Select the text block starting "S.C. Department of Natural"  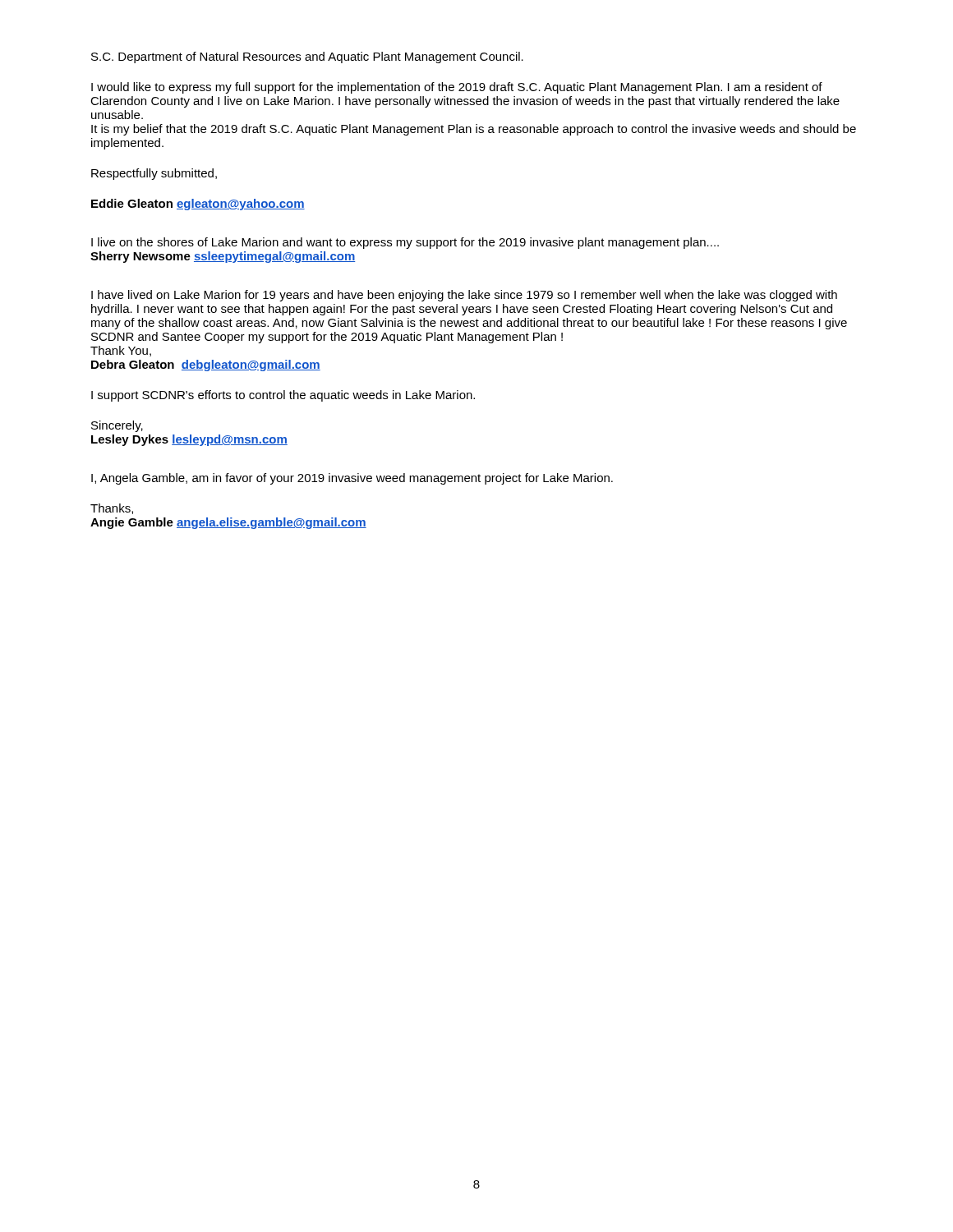point(307,56)
